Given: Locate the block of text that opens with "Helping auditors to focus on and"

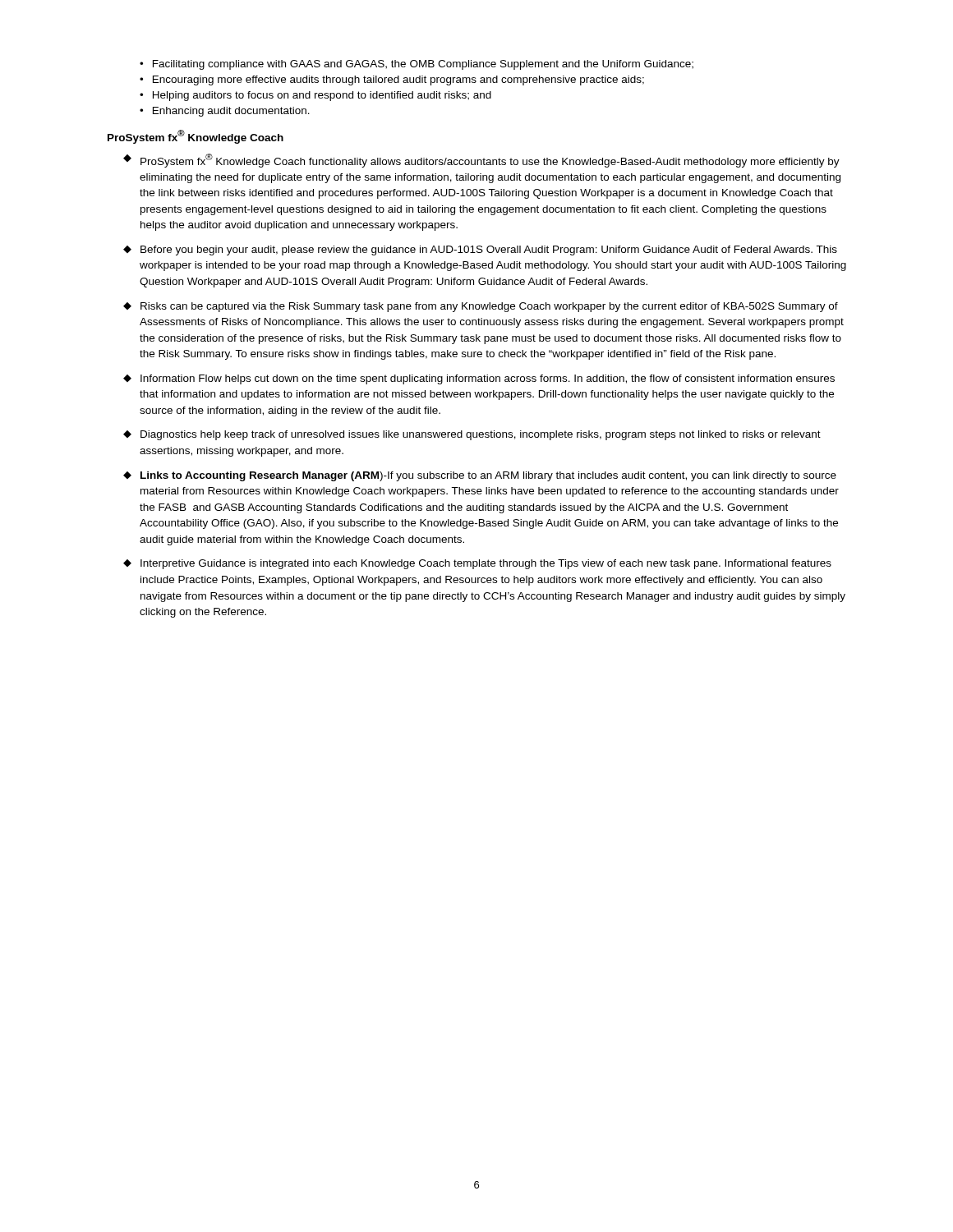Looking at the screenshot, I should [322, 95].
